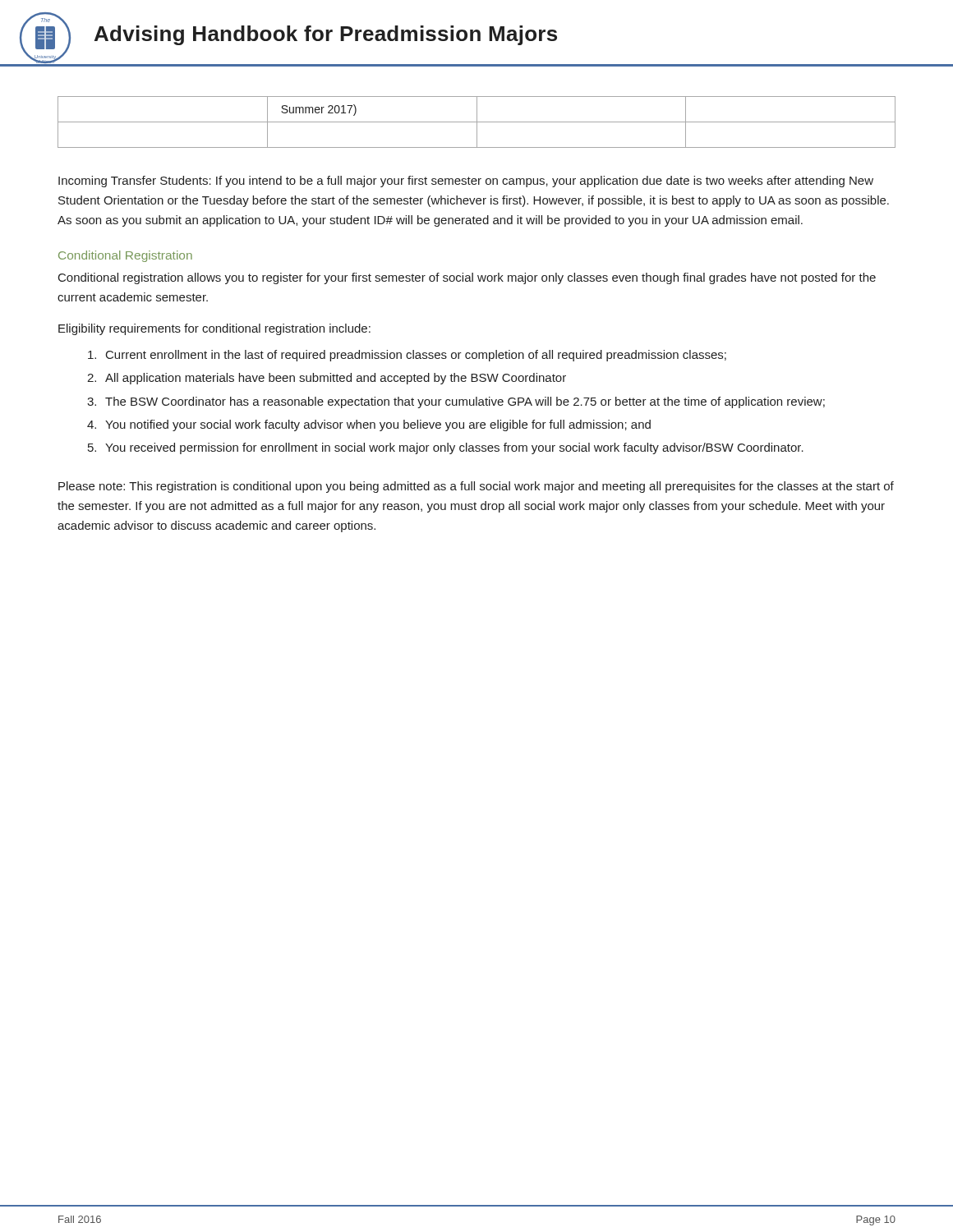This screenshot has width=953, height=1232.
Task: Click on the list item with the text "2. All application materials have been submitted and"
Action: 327,378
